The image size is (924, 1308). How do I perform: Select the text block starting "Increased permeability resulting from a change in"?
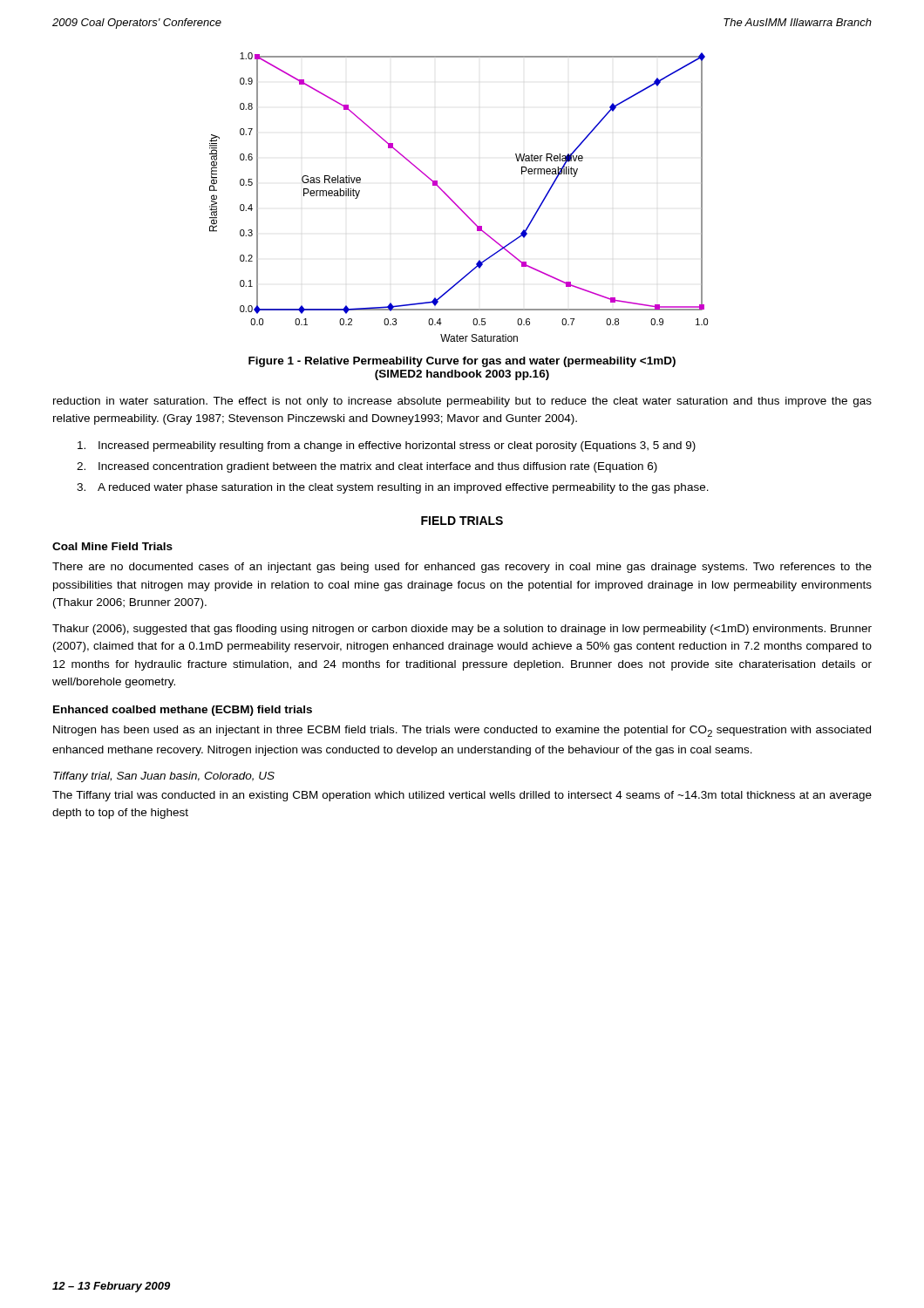click(386, 445)
